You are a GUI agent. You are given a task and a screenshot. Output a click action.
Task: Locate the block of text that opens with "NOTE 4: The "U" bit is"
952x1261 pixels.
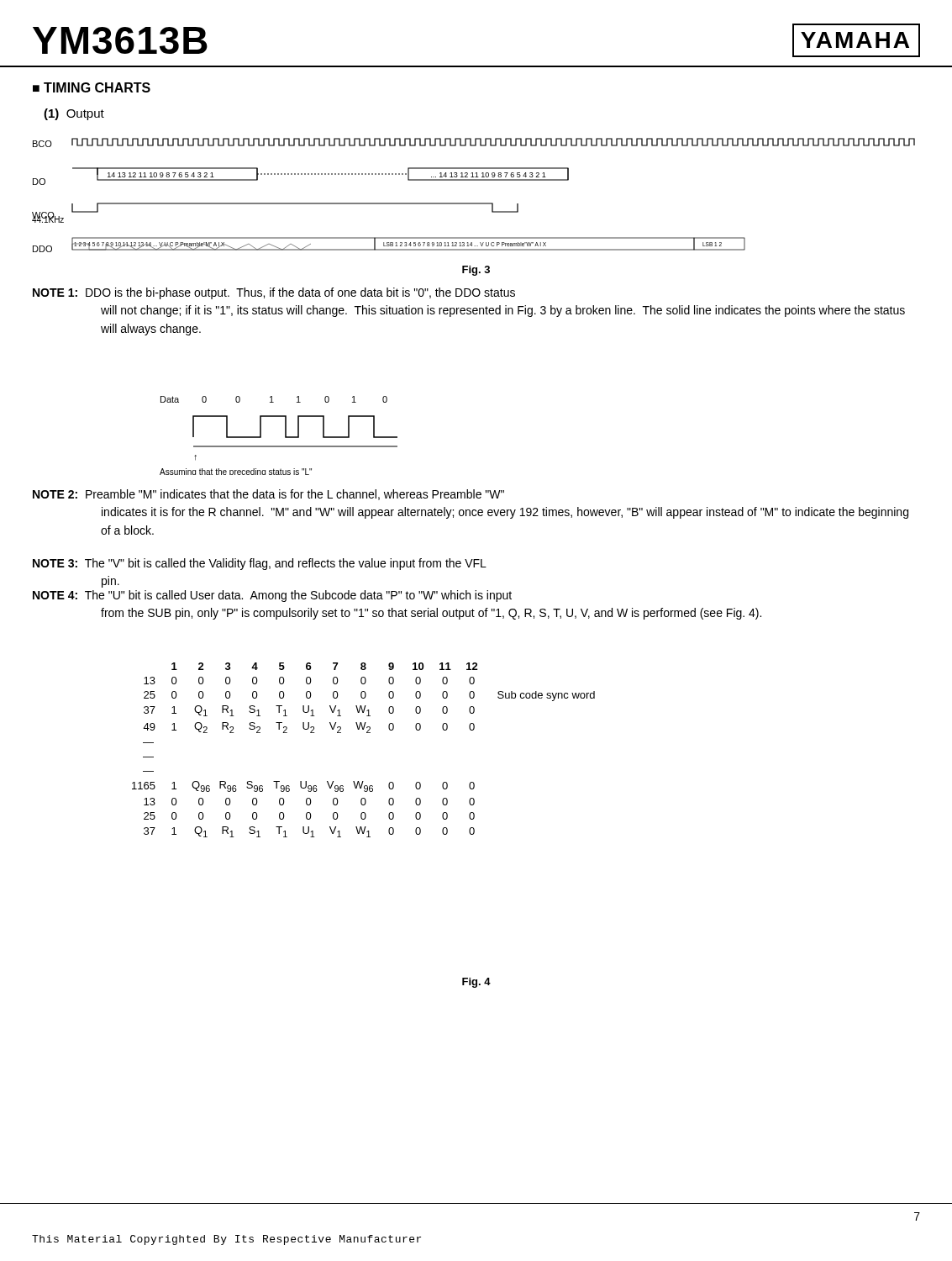pyautogui.click(x=476, y=606)
